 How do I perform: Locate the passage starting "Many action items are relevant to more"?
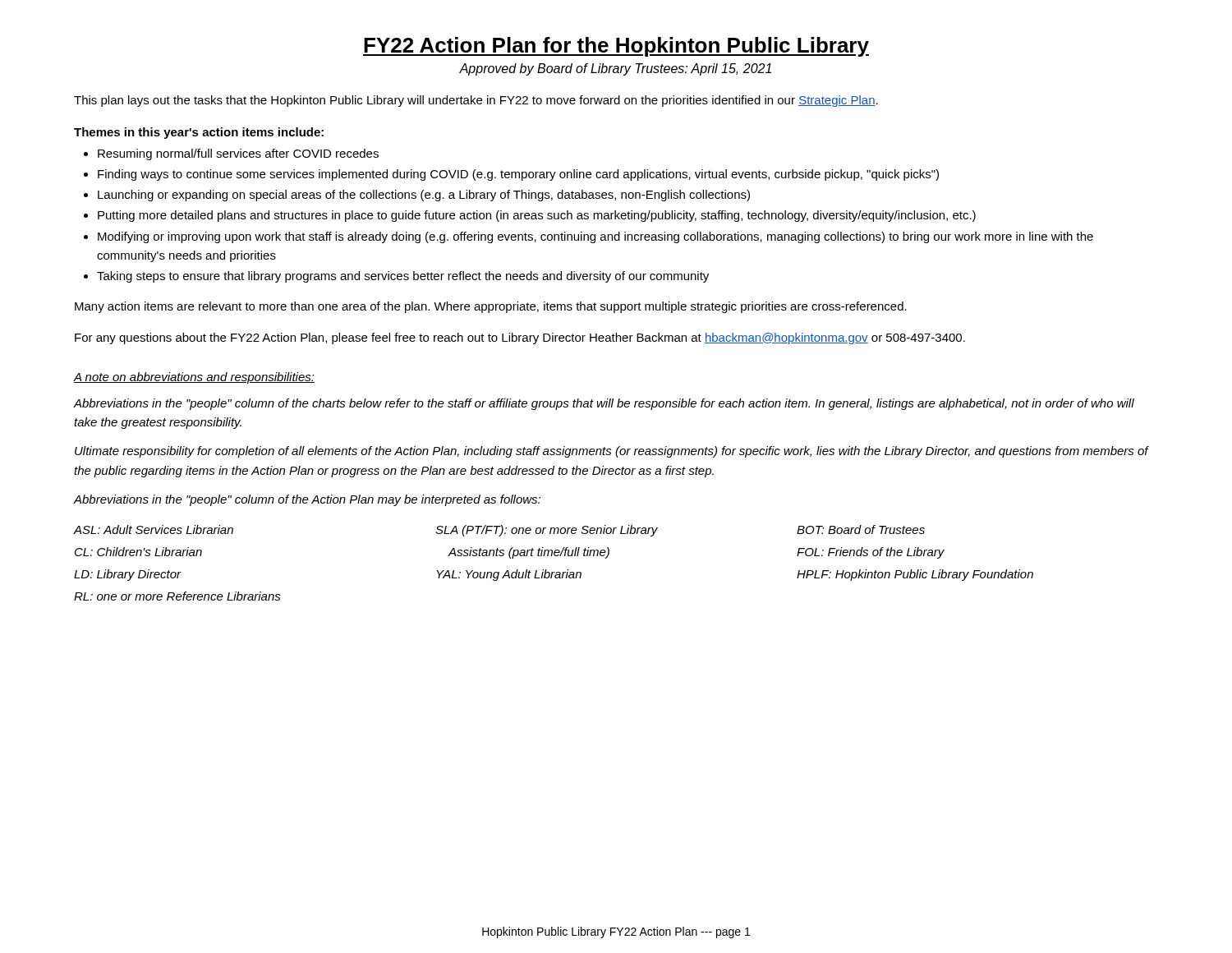tap(491, 306)
